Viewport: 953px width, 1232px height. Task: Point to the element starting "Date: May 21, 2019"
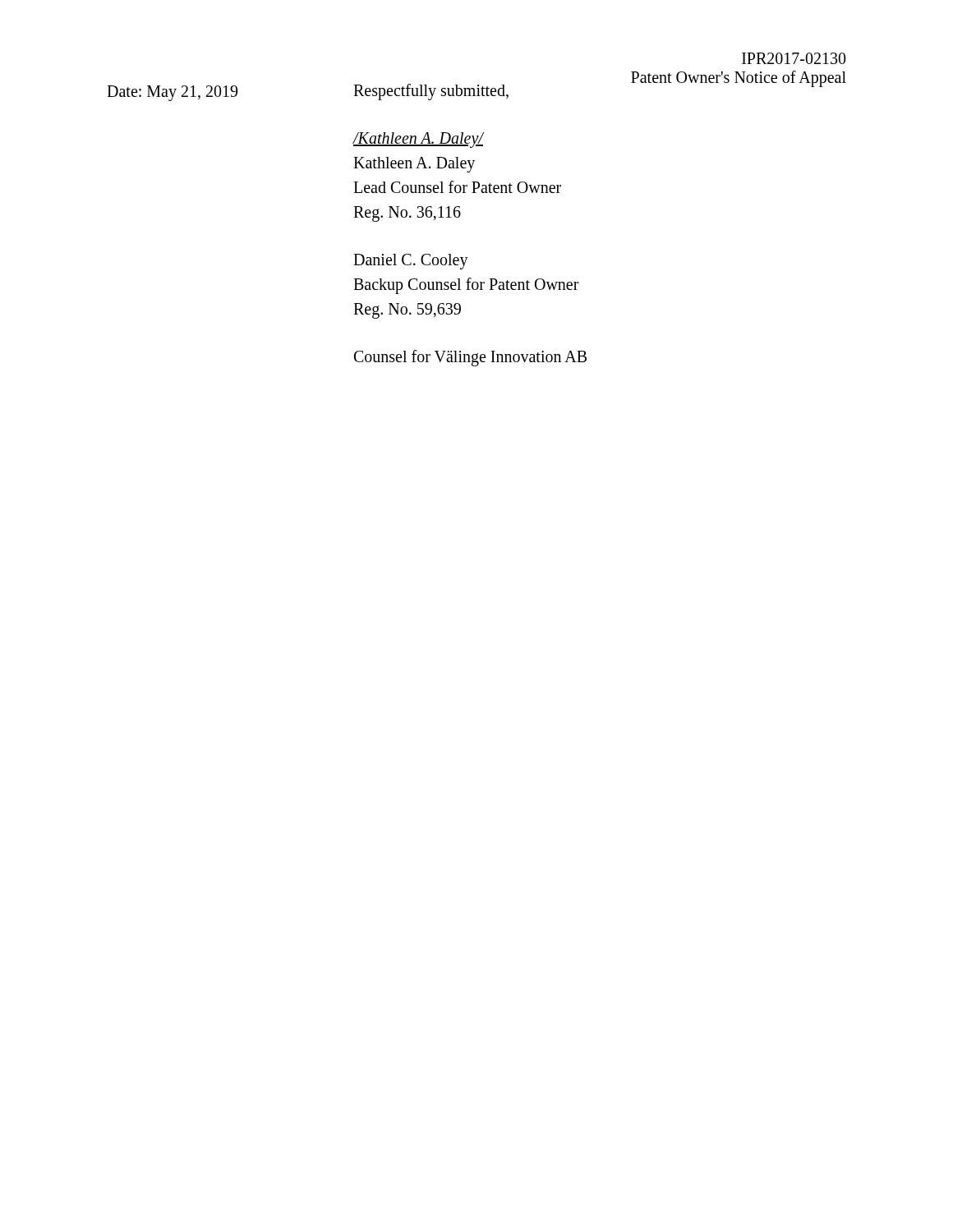173,91
